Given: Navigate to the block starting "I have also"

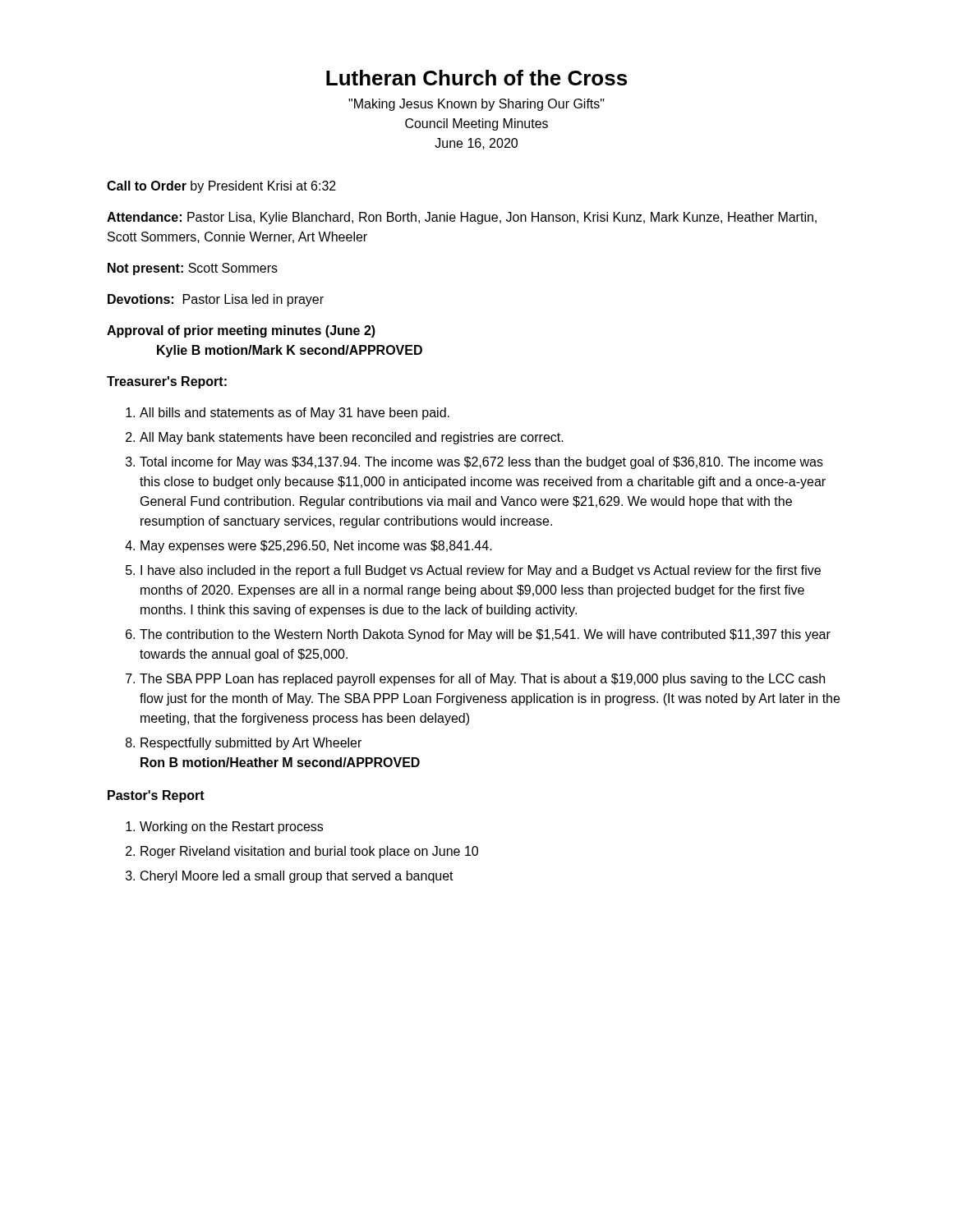Looking at the screenshot, I should click(x=481, y=590).
